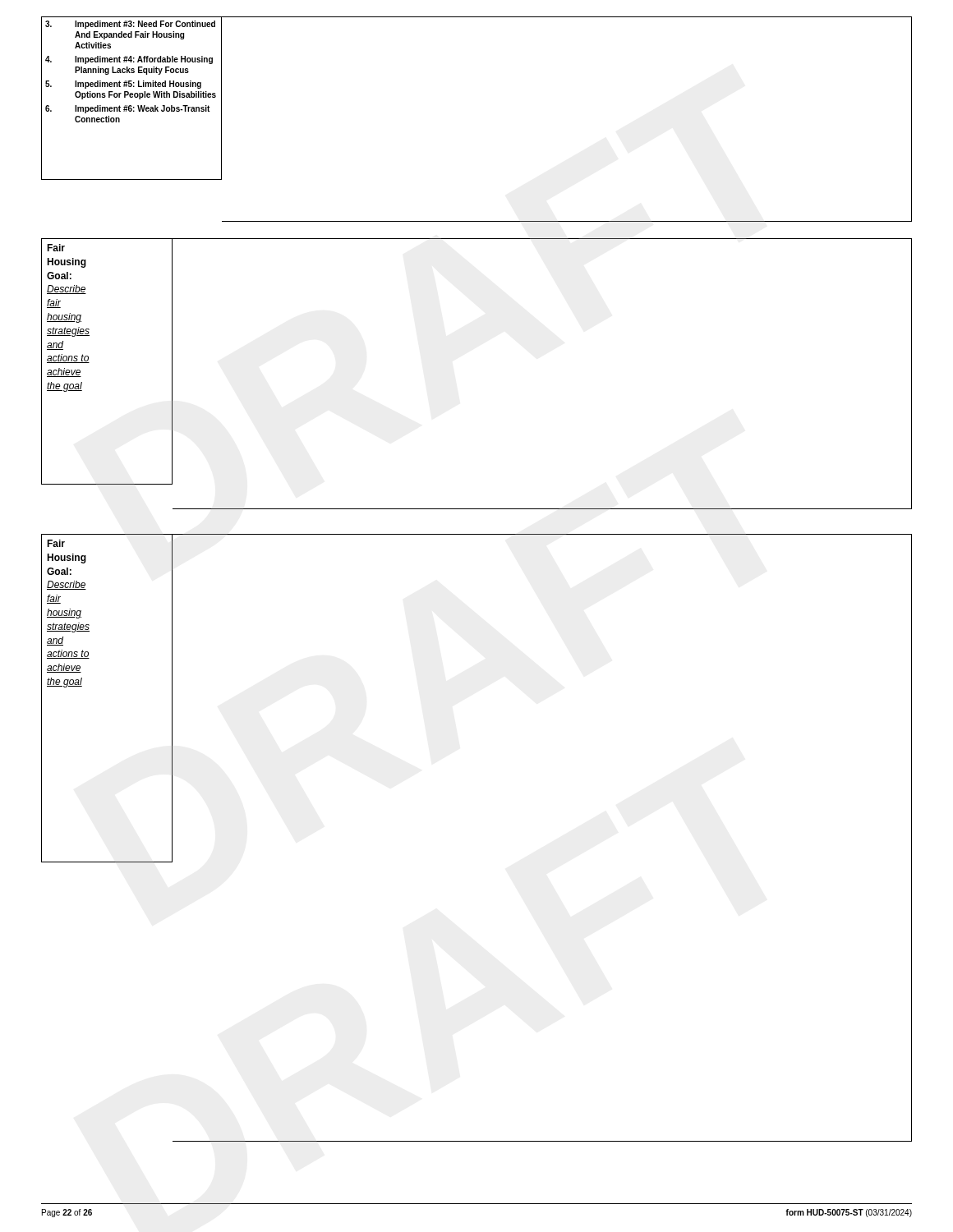Image resolution: width=953 pixels, height=1232 pixels.
Task: Find the table that mentions "Impediment #3: Need"
Action: click(x=131, y=98)
